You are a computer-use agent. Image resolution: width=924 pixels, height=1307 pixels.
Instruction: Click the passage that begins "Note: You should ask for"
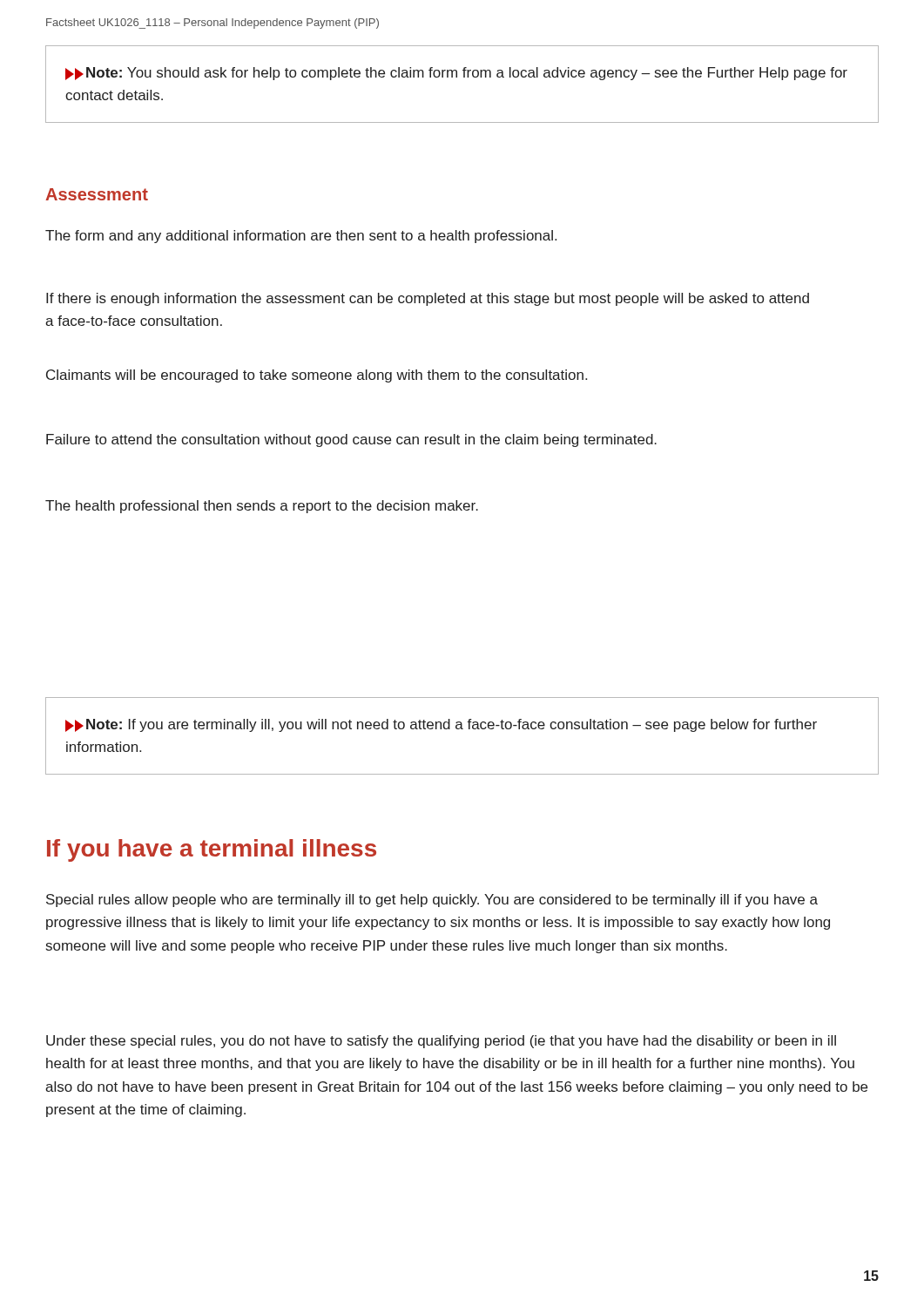(x=456, y=84)
